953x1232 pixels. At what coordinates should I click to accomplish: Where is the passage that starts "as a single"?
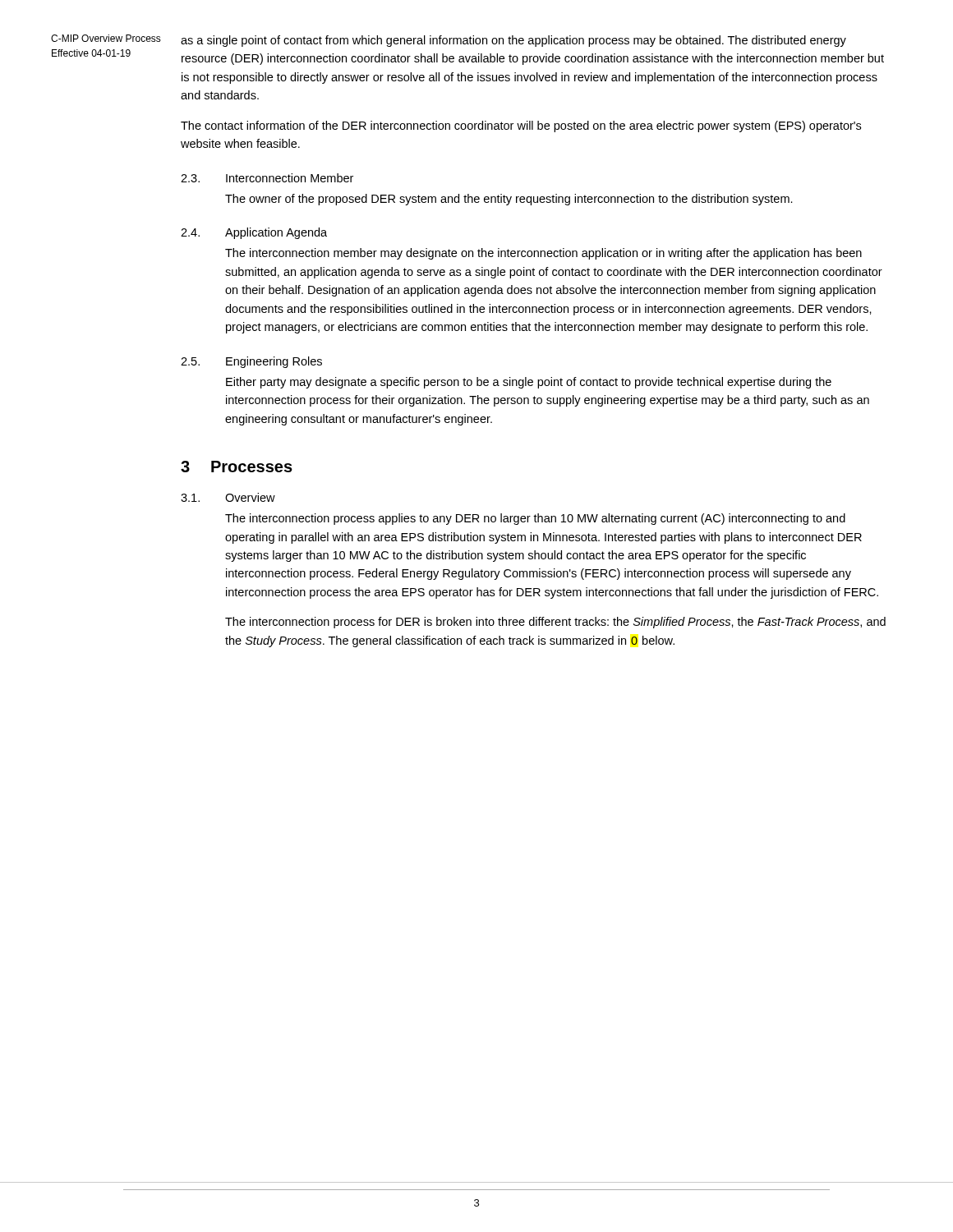532,68
